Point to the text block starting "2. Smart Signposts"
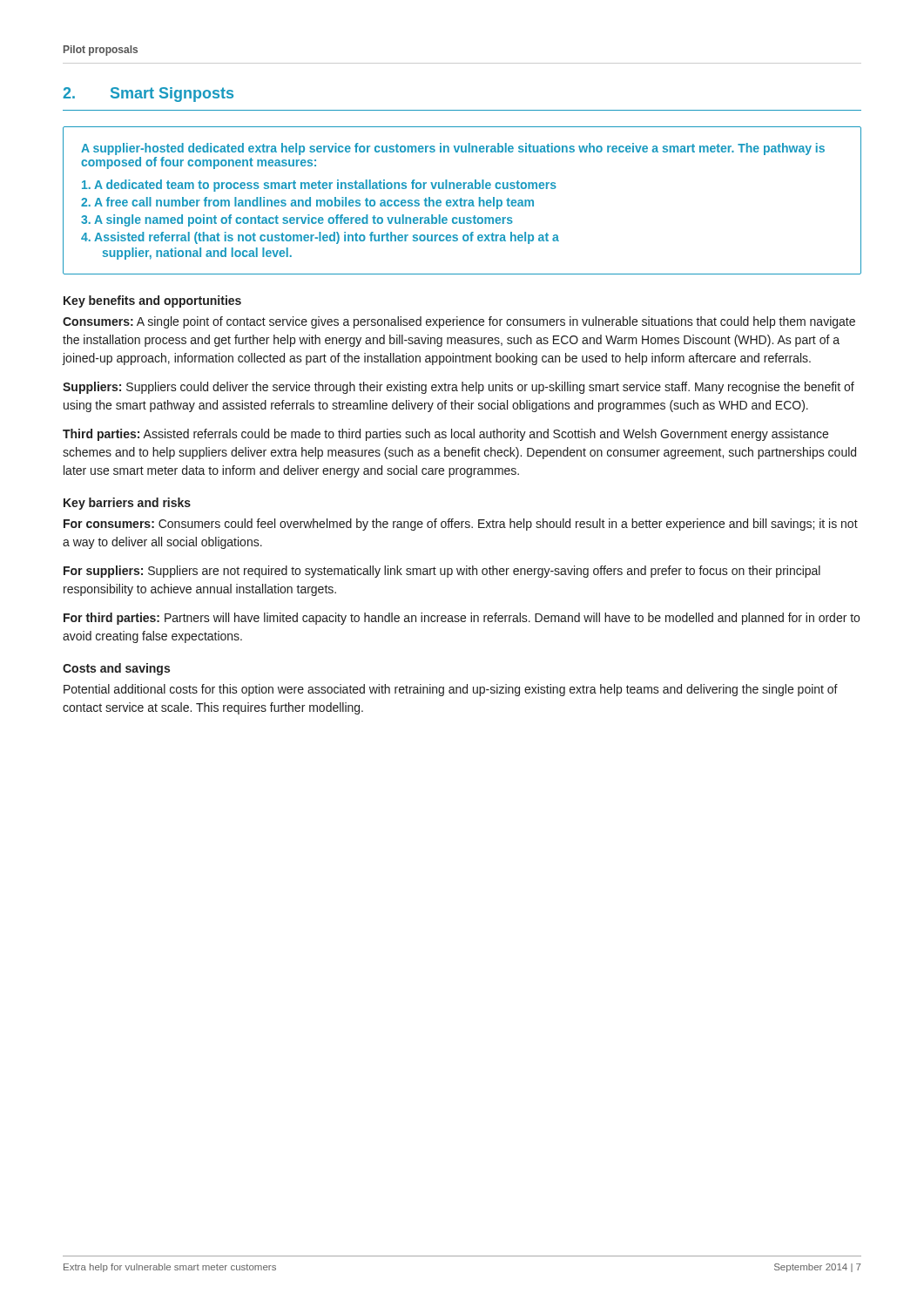The image size is (924, 1307). pyautogui.click(x=462, y=98)
